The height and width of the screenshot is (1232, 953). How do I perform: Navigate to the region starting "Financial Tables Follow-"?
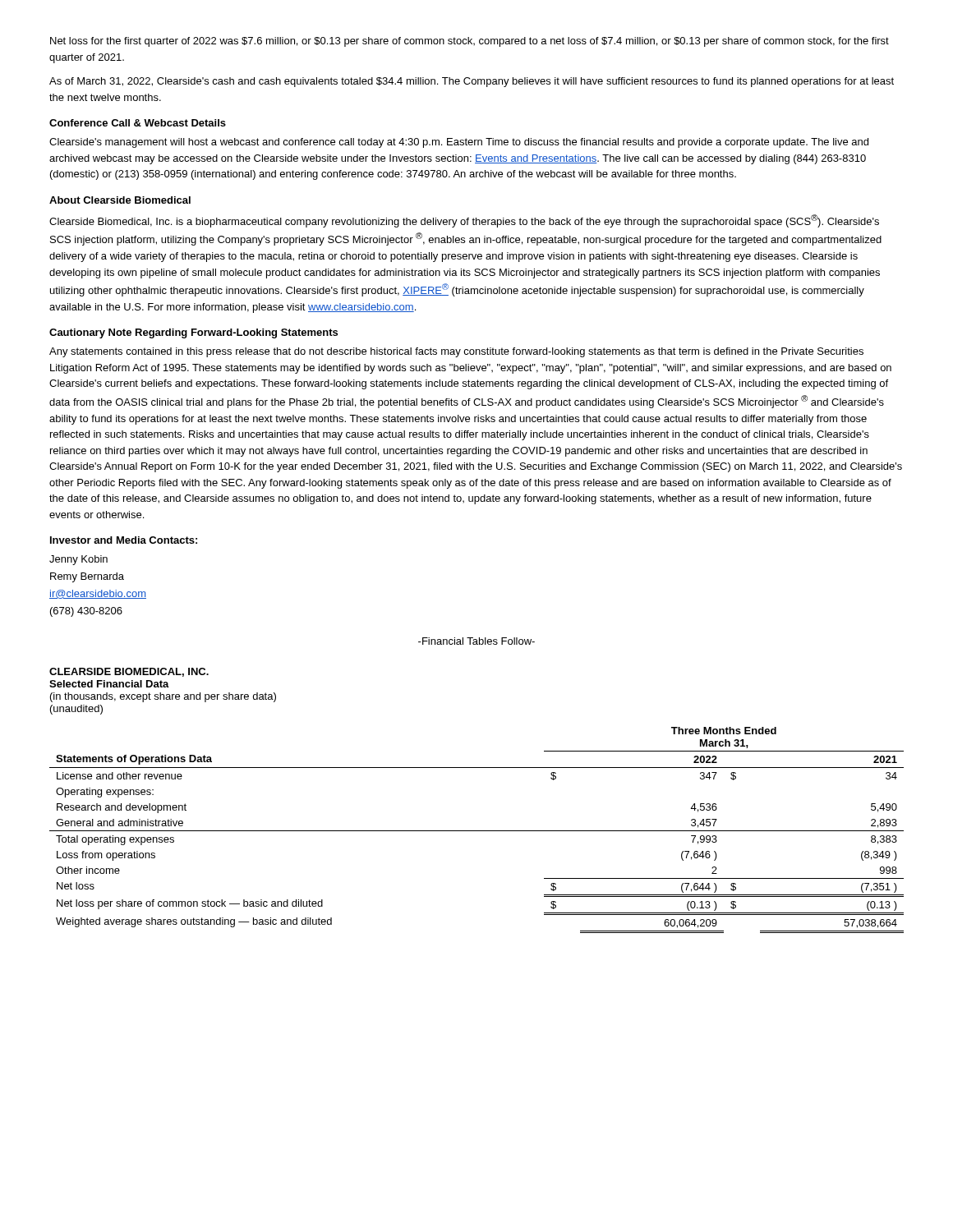476,641
